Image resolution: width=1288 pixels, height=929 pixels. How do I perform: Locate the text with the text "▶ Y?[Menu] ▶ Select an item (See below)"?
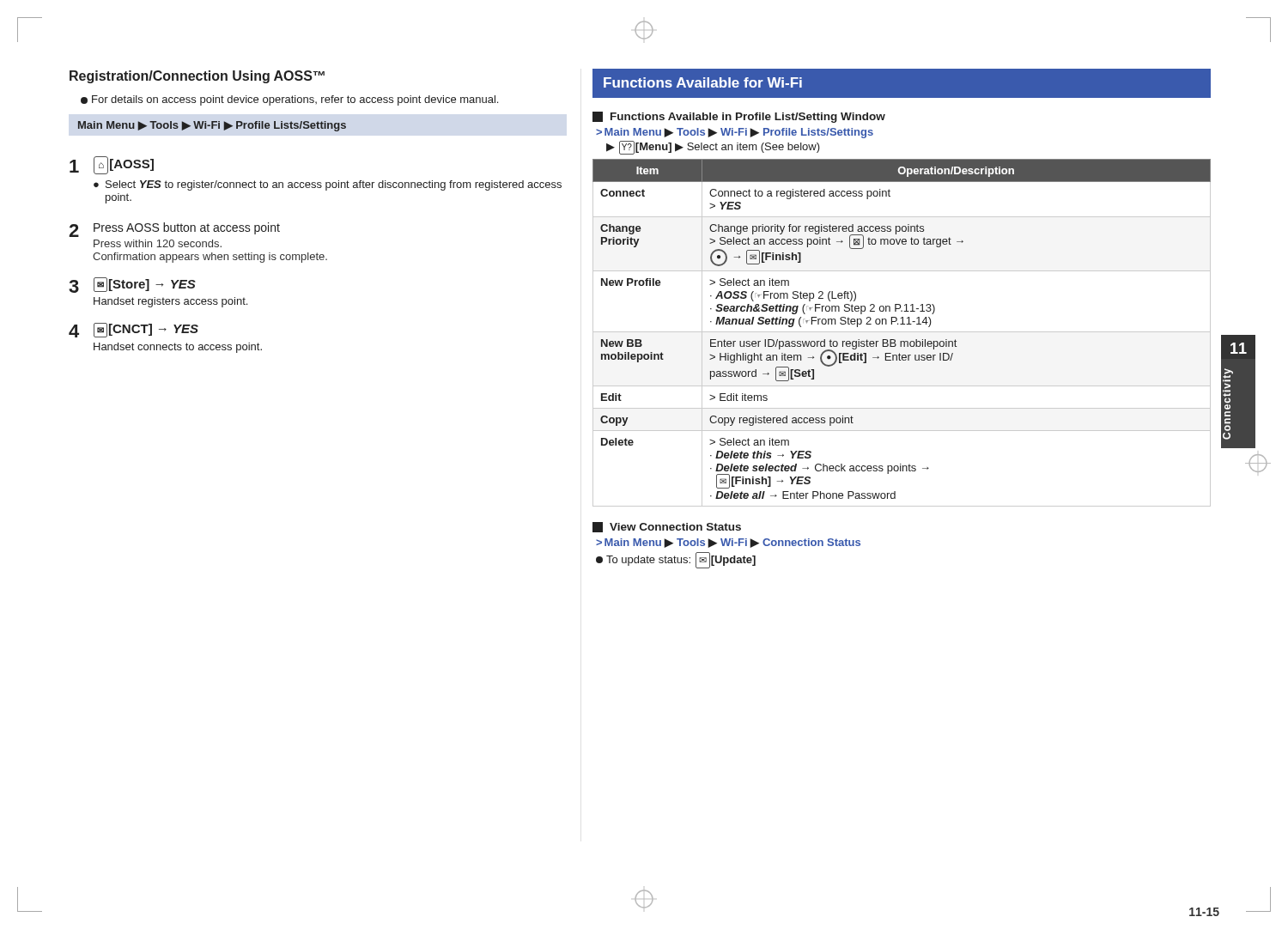[x=713, y=147]
